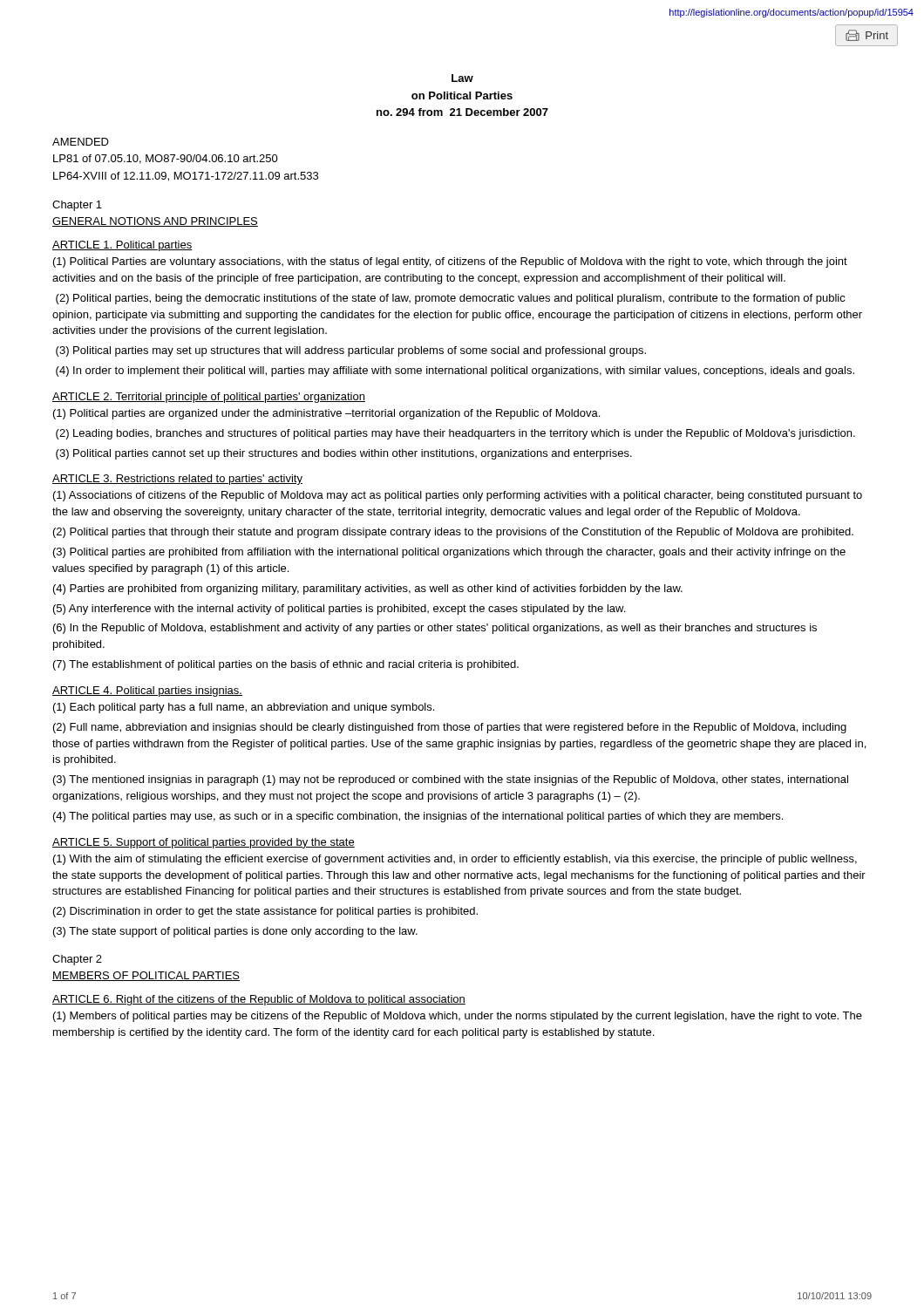This screenshot has height=1308, width=924.
Task: Point to the text starting "(1) Each political party has a"
Action: coord(244,707)
